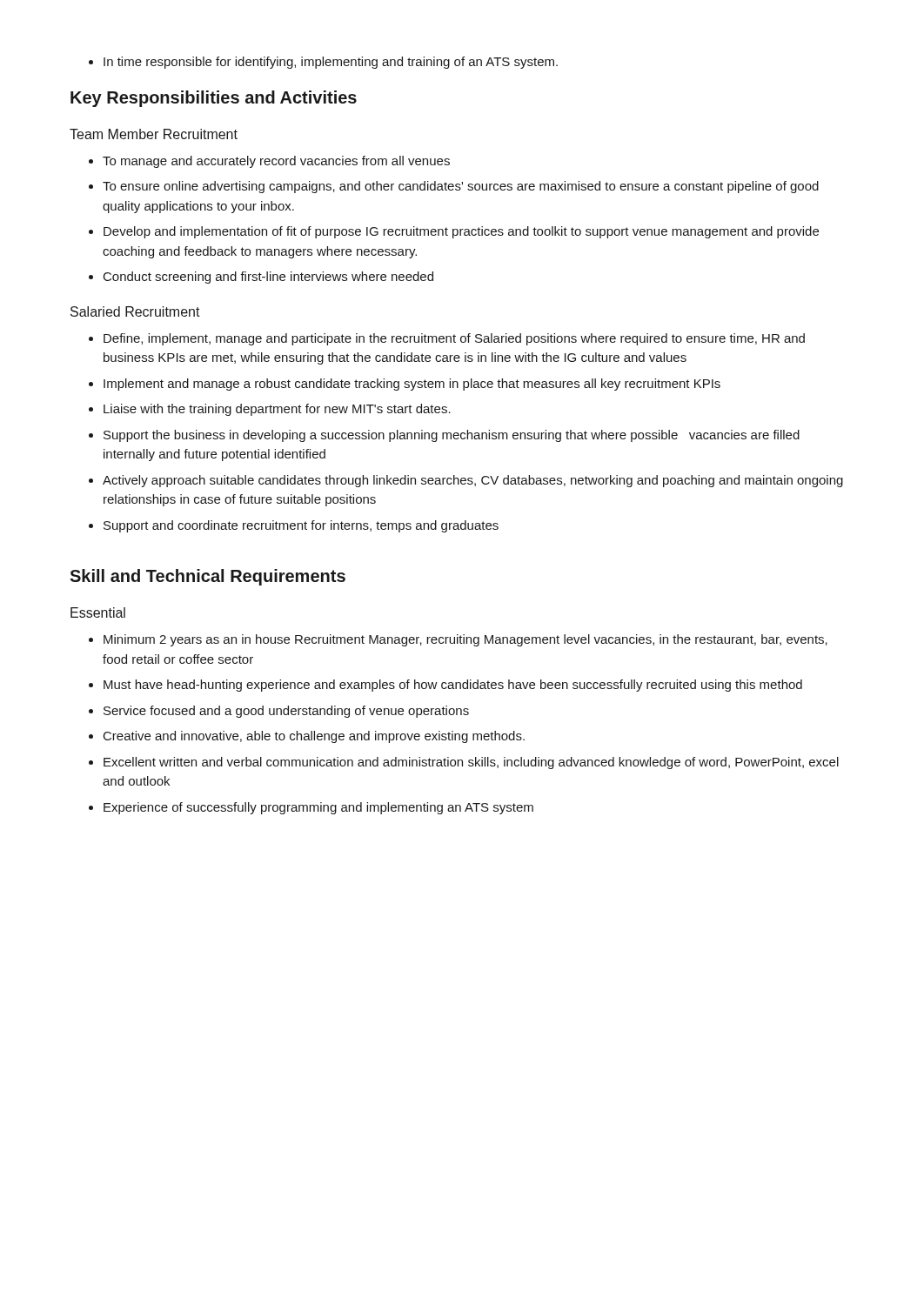Find the list item containing "Minimum 2 years as"

(x=471, y=723)
